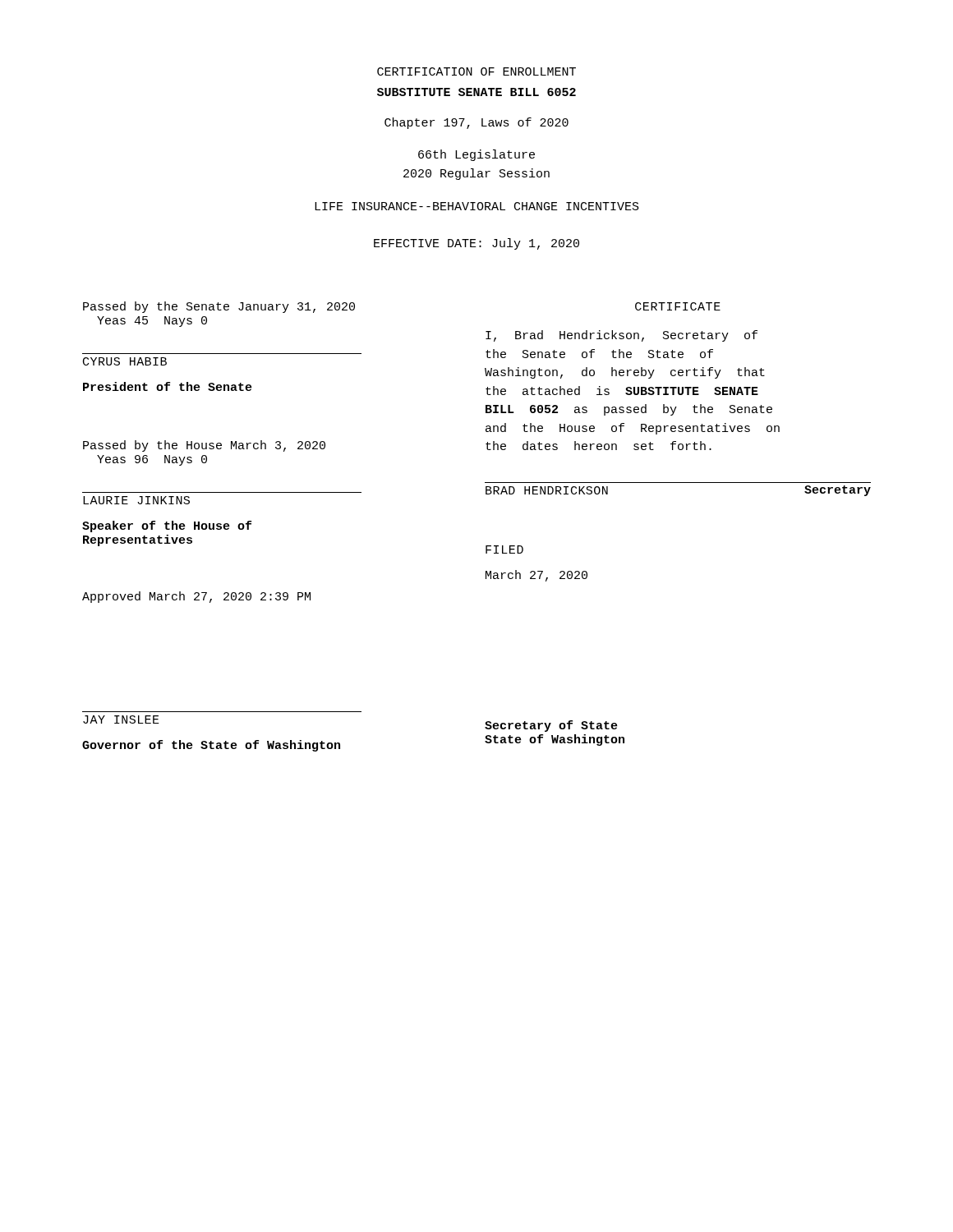Select the region starting "Passed by the Senate January"

coord(219,315)
